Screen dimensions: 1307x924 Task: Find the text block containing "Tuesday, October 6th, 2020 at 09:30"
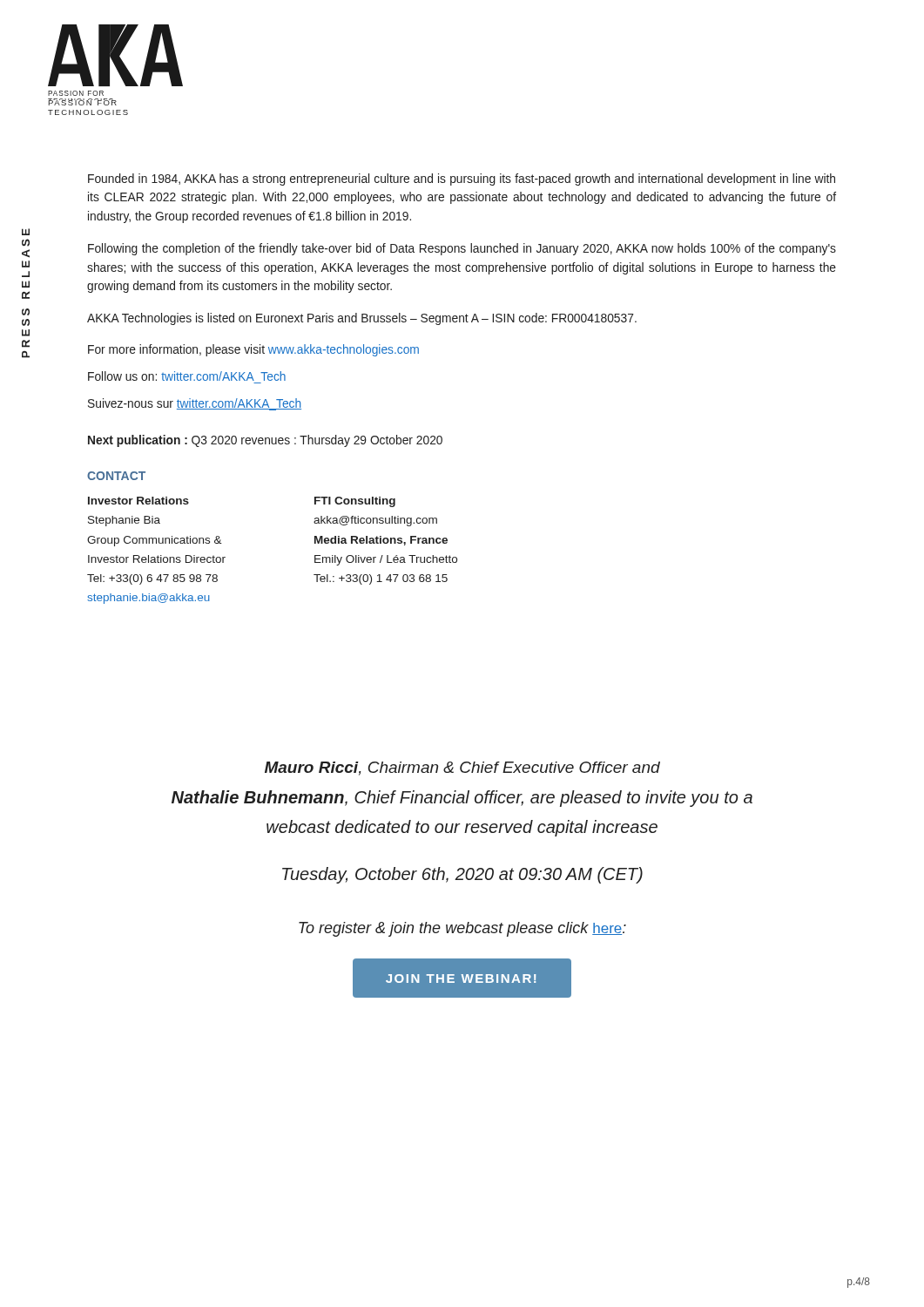point(462,874)
